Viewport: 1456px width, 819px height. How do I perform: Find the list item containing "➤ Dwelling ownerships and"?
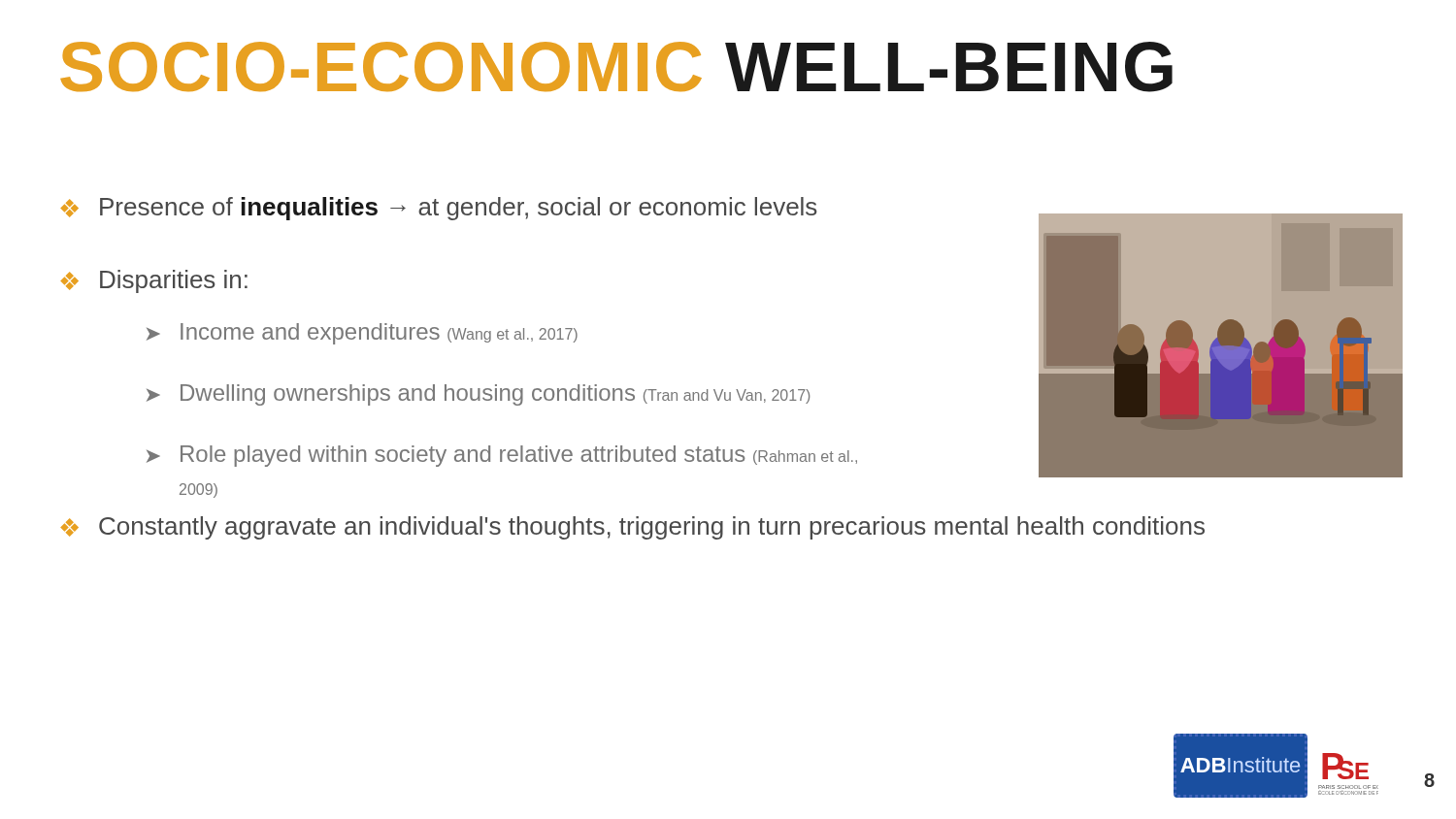[x=477, y=393]
